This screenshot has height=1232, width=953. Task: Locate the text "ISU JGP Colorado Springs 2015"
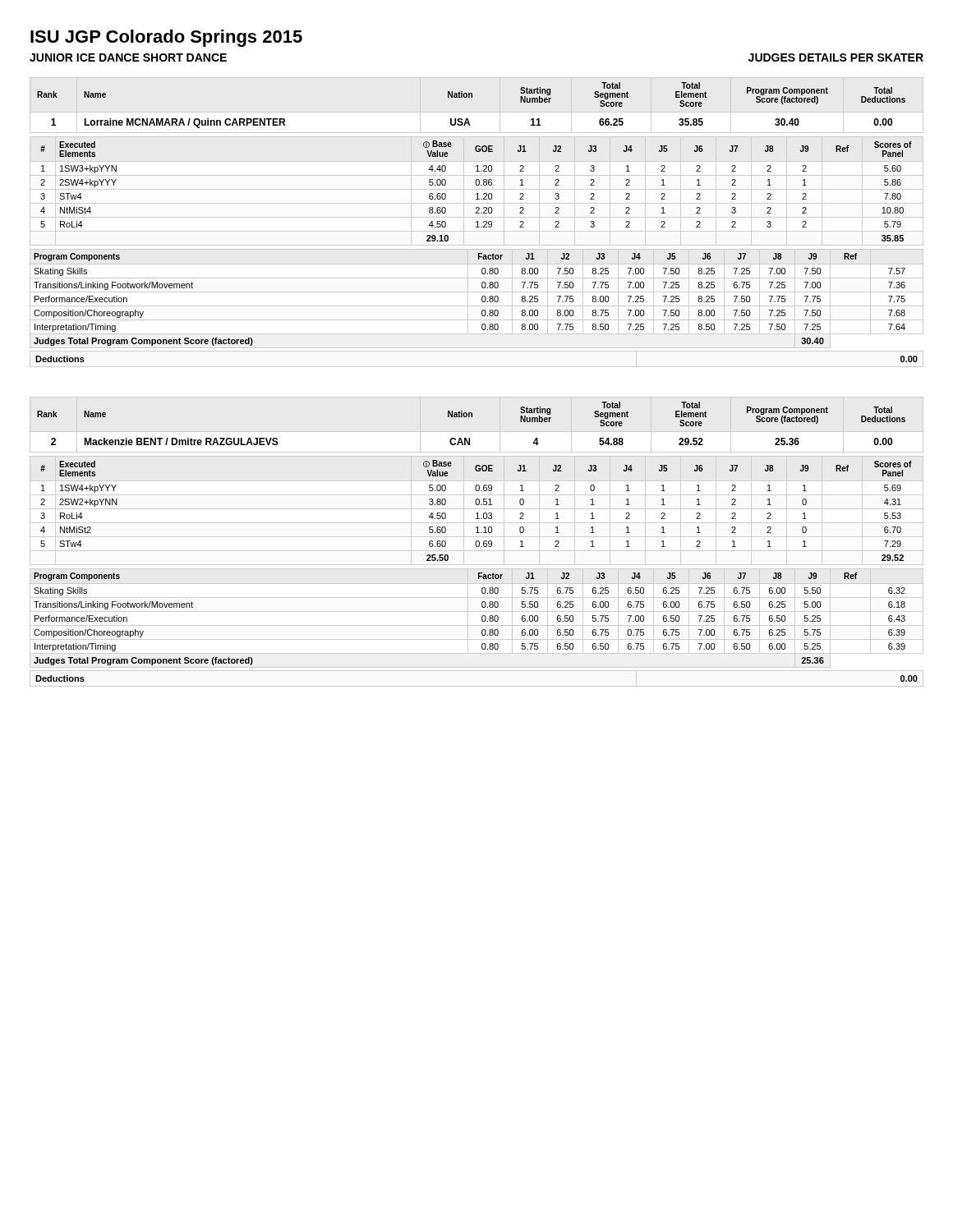(x=166, y=37)
